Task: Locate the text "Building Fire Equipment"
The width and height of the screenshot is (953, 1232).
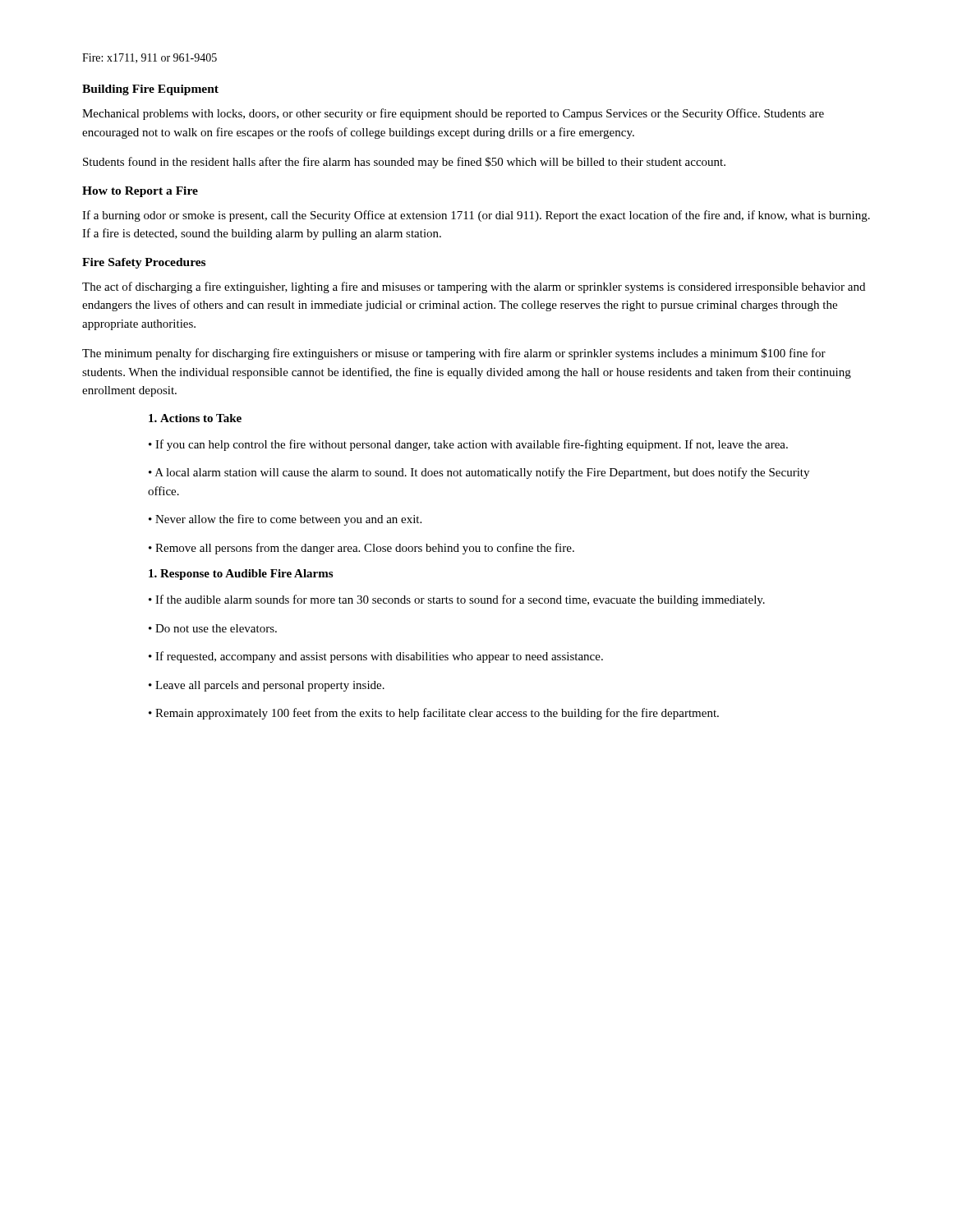Action: [150, 88]
